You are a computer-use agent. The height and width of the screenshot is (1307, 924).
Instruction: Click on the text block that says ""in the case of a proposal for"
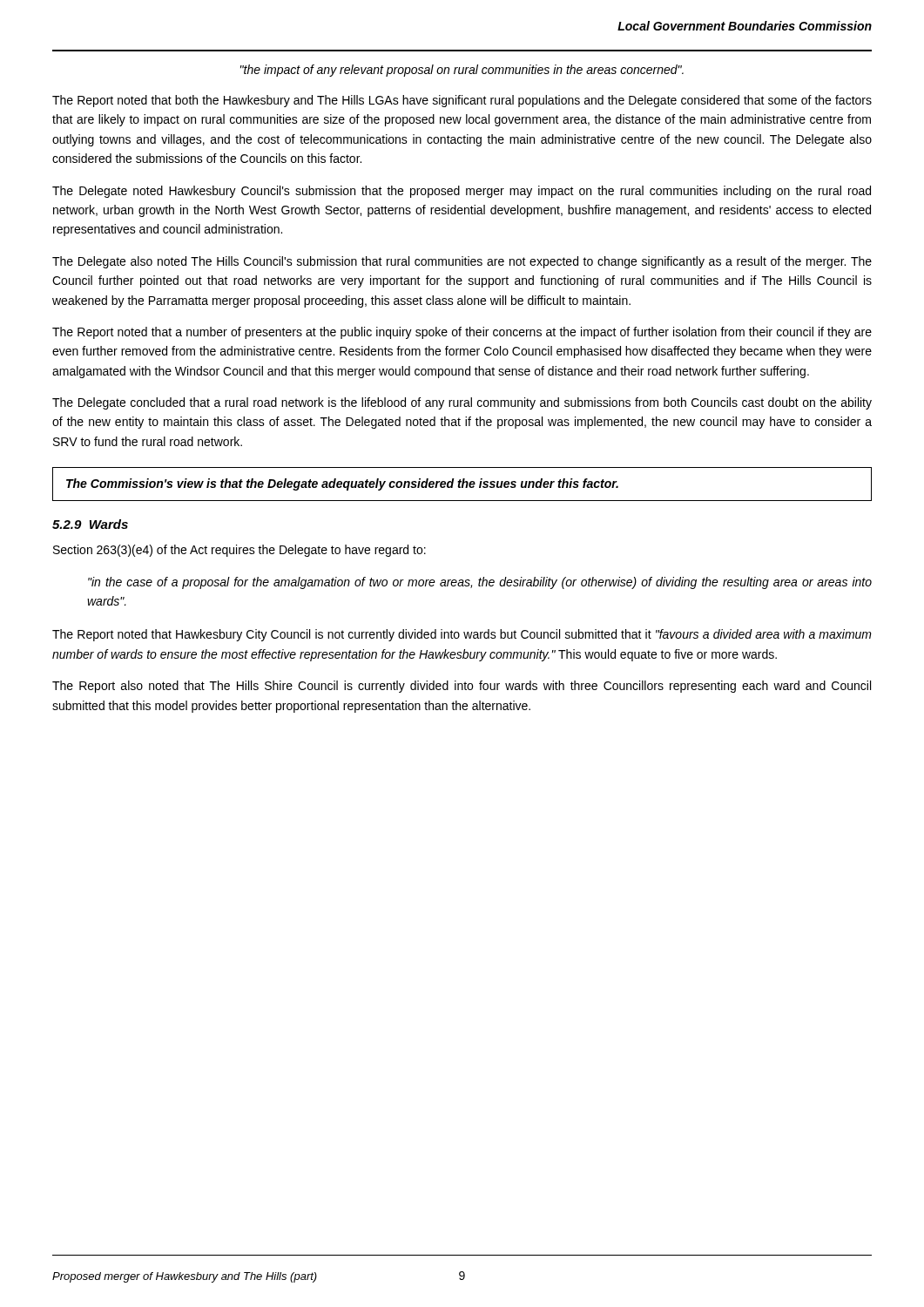click(x=479, y=592)
